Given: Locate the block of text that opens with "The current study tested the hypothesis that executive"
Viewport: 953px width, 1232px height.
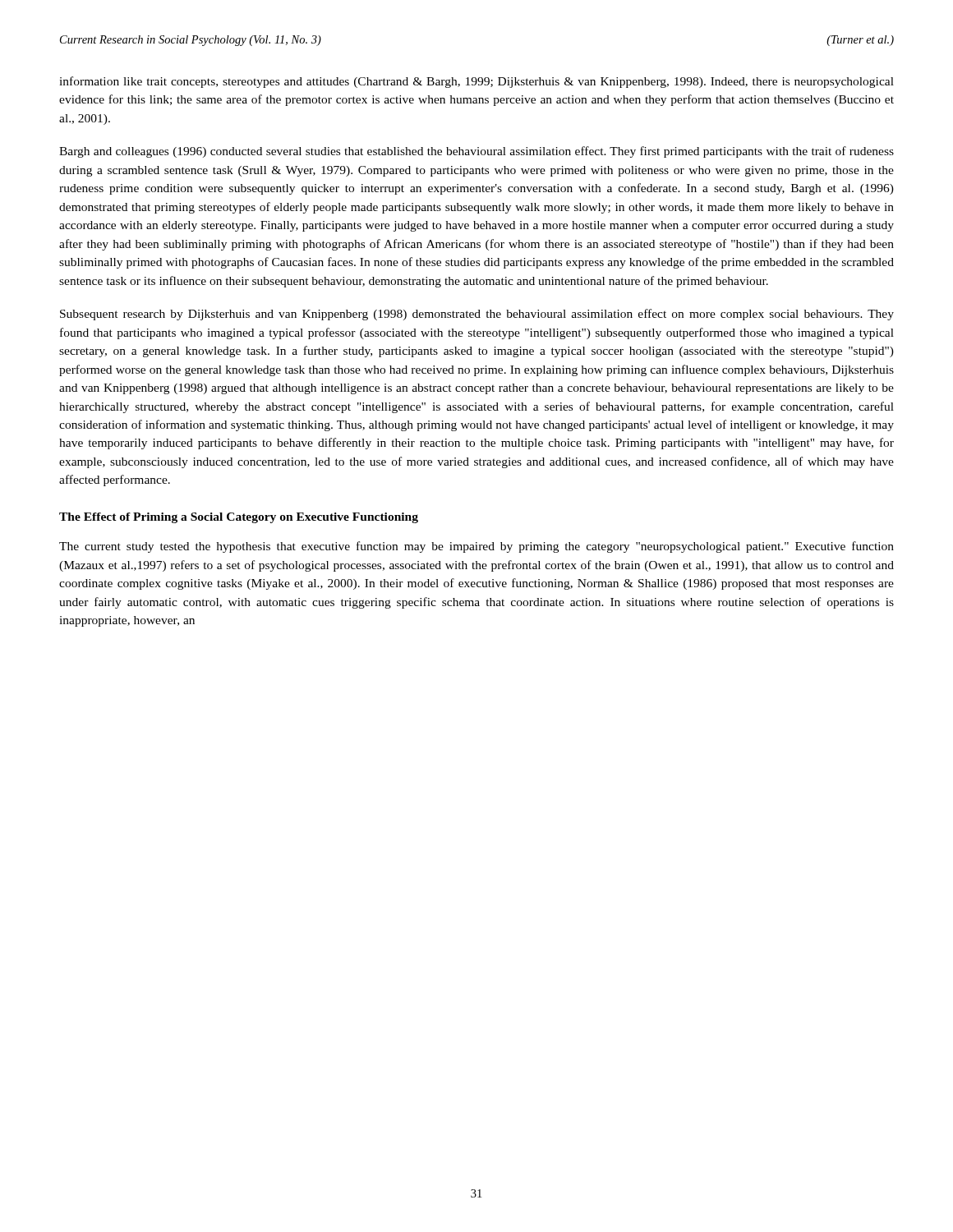Looking at the screenshot, I should pyautogui.click(x=476, y=583).
